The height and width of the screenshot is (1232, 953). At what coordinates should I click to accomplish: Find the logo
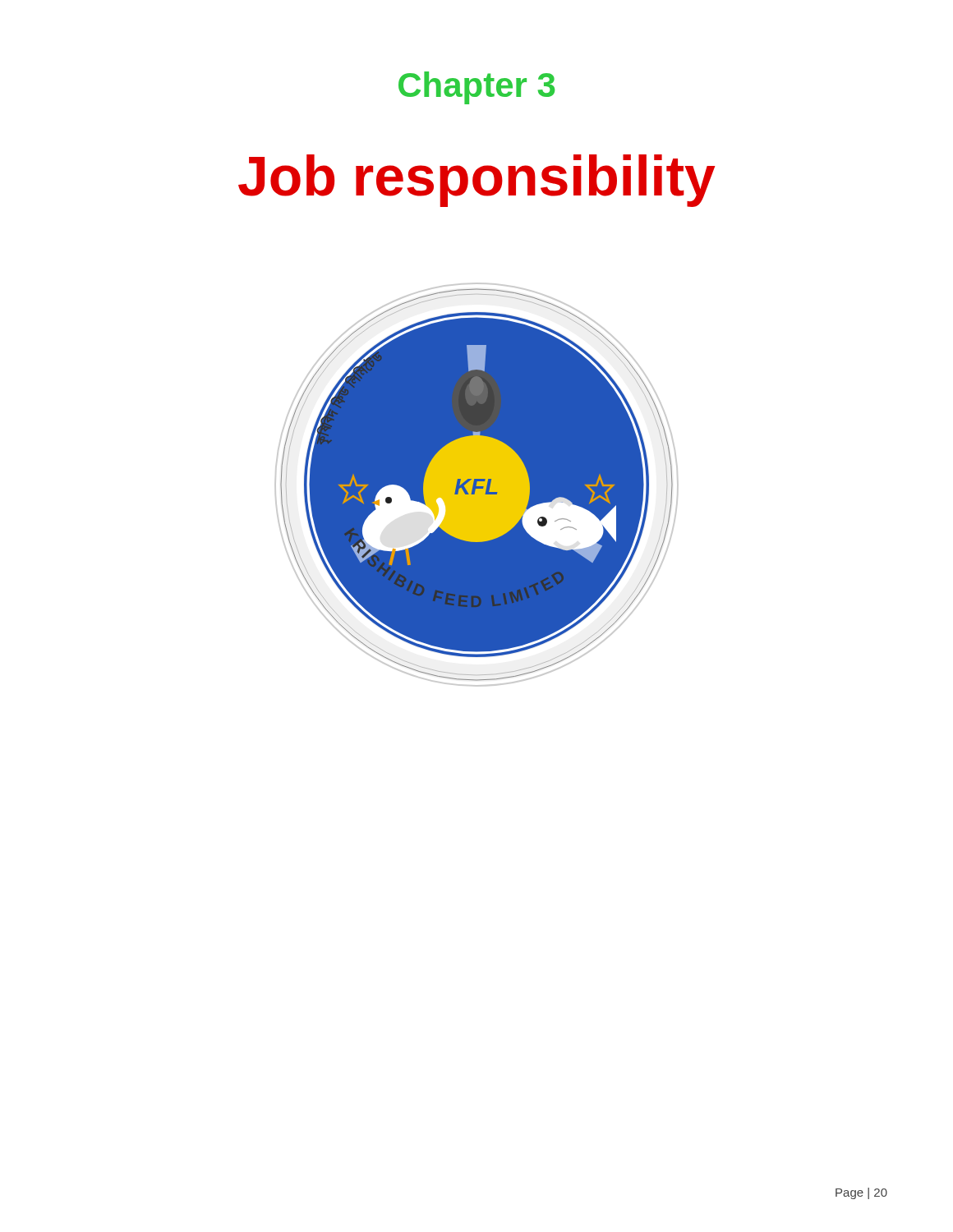coord(476,485)
